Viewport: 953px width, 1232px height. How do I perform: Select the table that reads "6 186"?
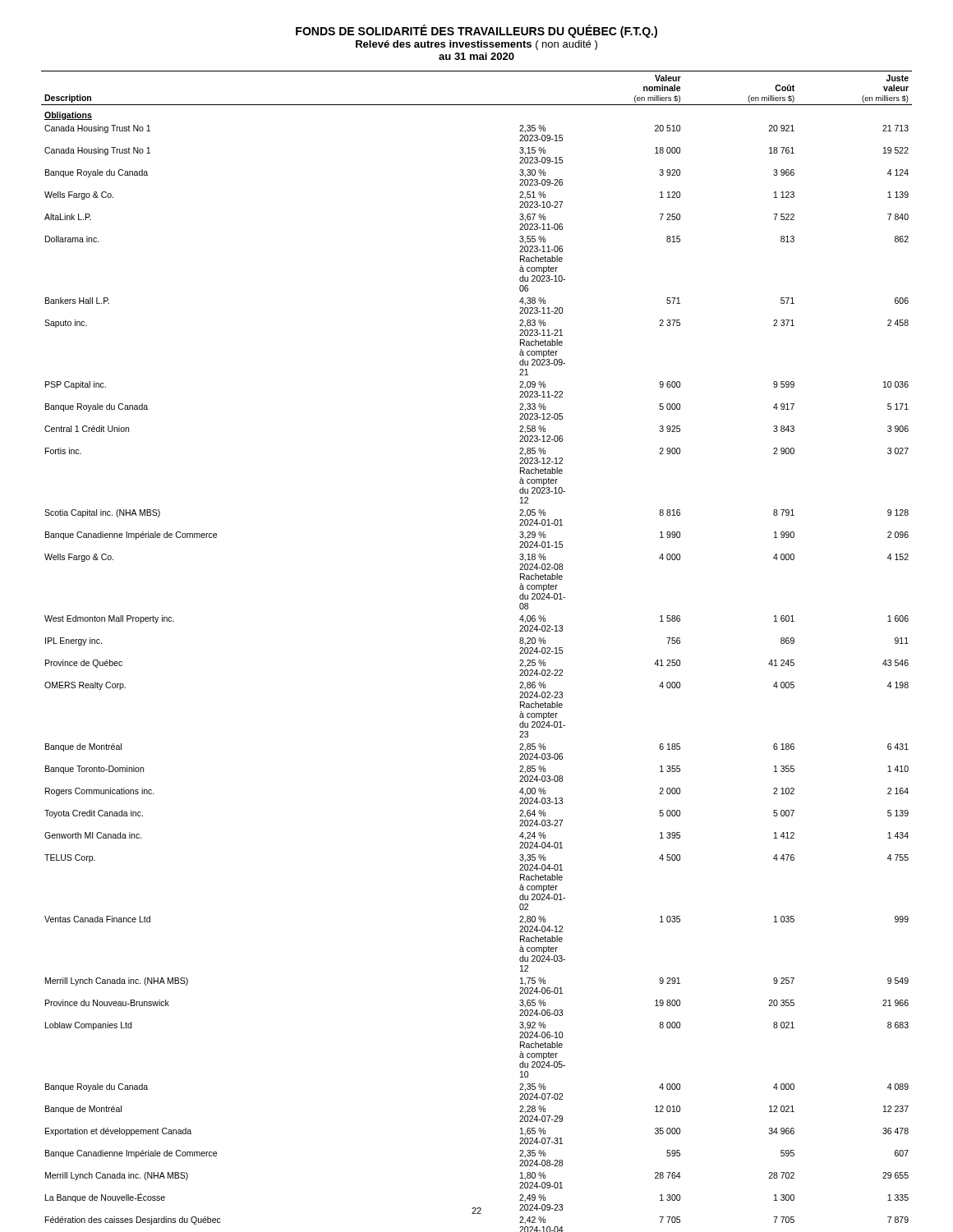(476, 651)
